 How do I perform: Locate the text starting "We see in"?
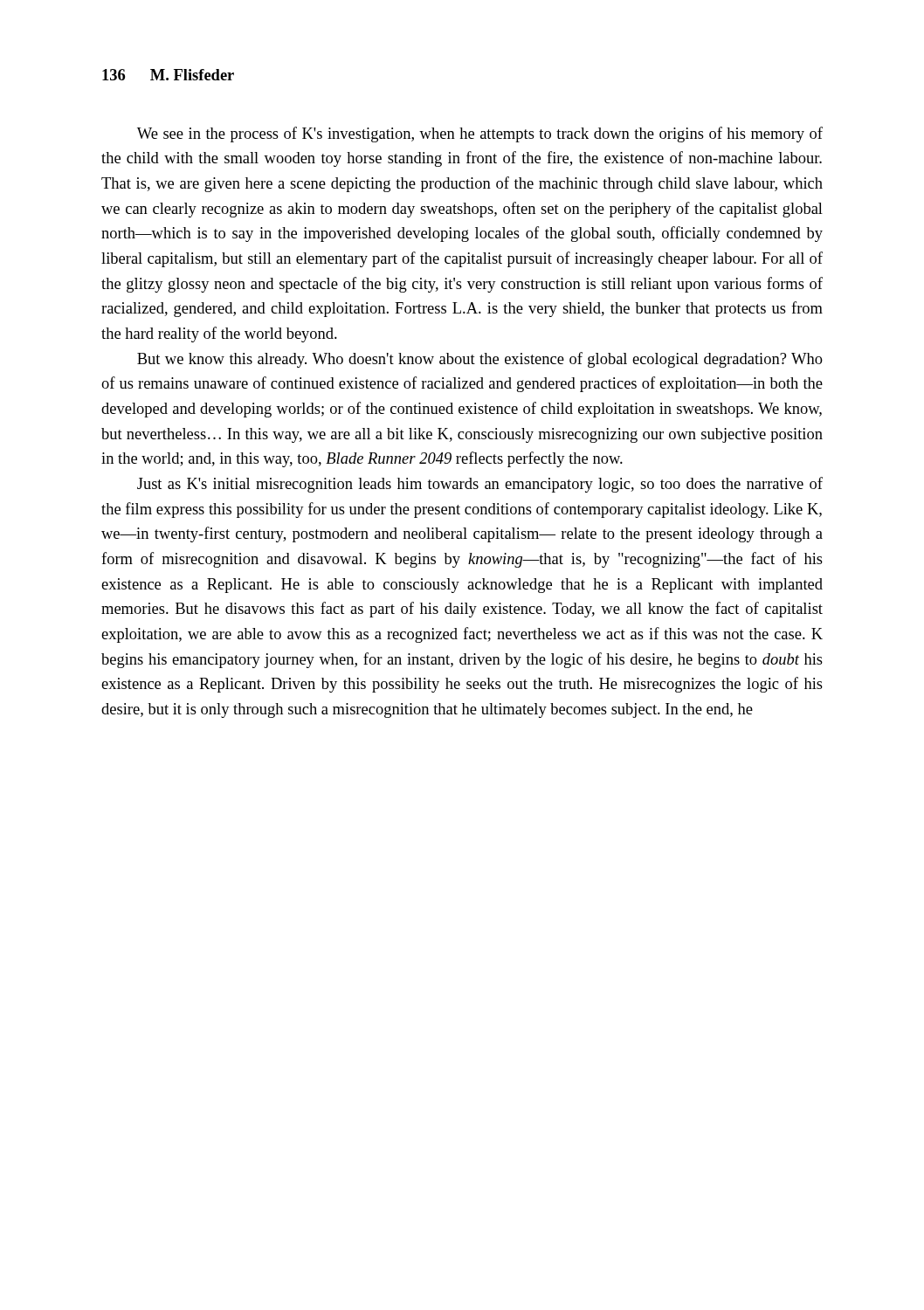click(462, 234)
